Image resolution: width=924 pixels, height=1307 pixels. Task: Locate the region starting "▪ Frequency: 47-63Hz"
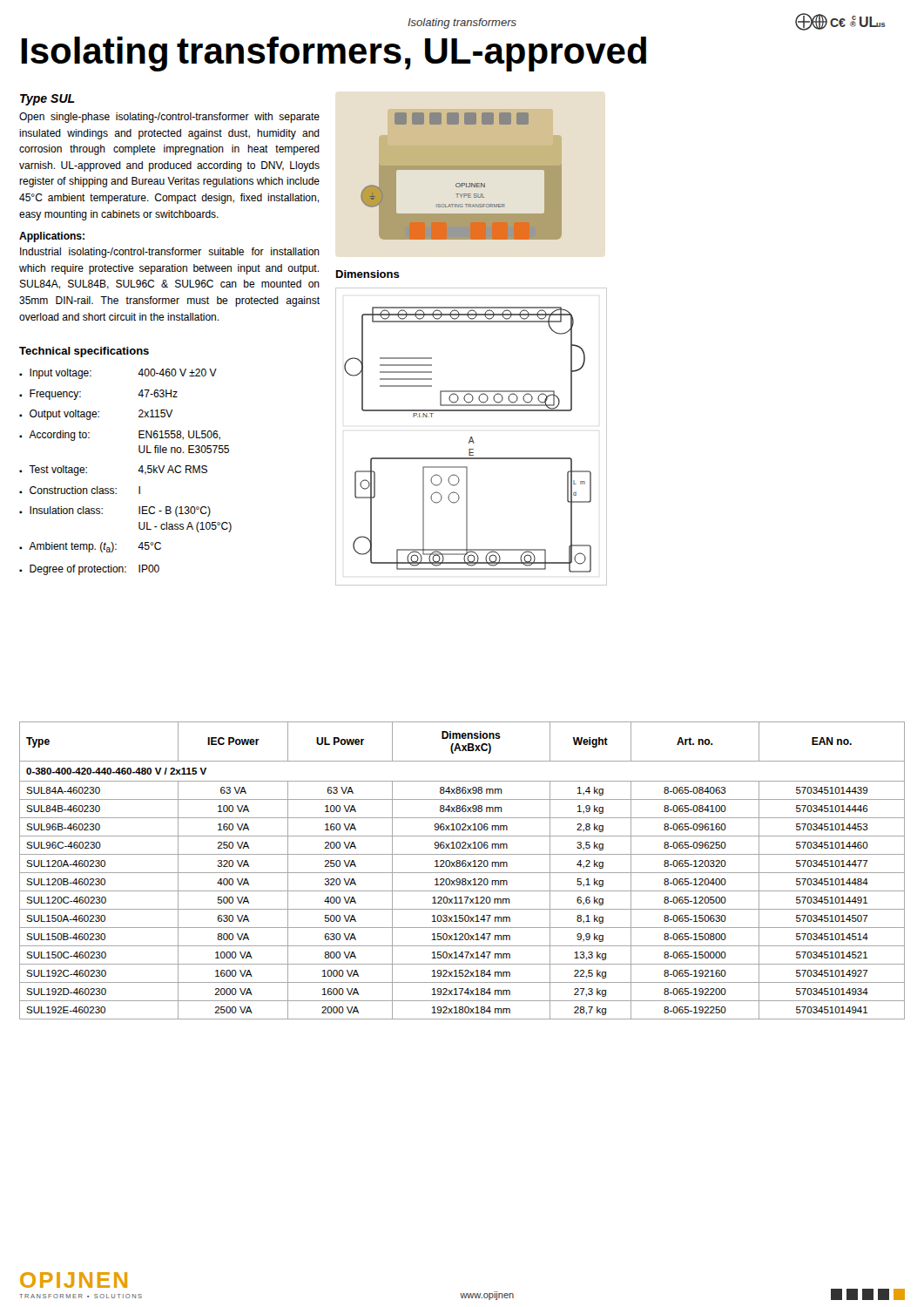(40, 394)
